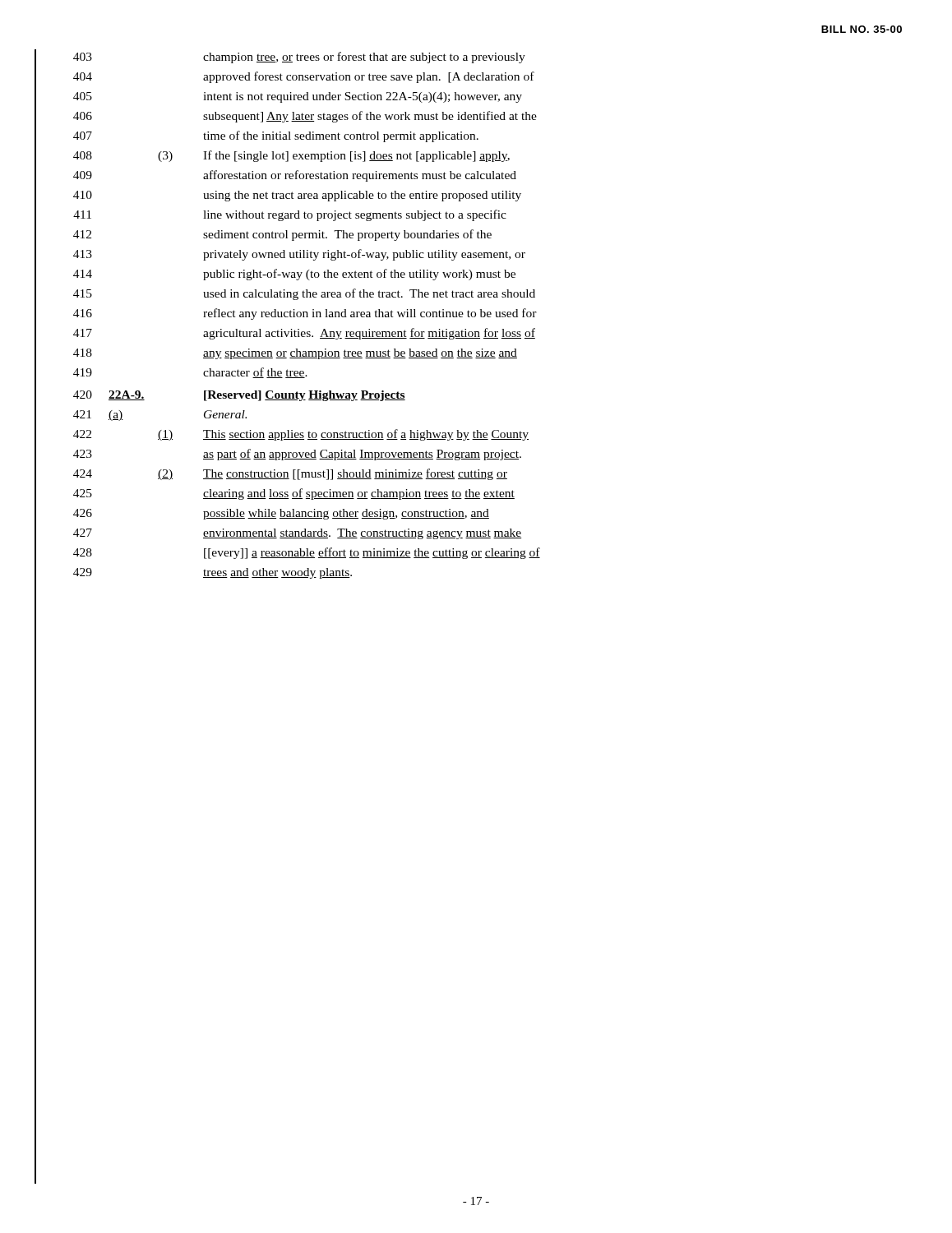
Task: Select the list item that reads "408 (3) If the [single"
Action: pos(476,155)
